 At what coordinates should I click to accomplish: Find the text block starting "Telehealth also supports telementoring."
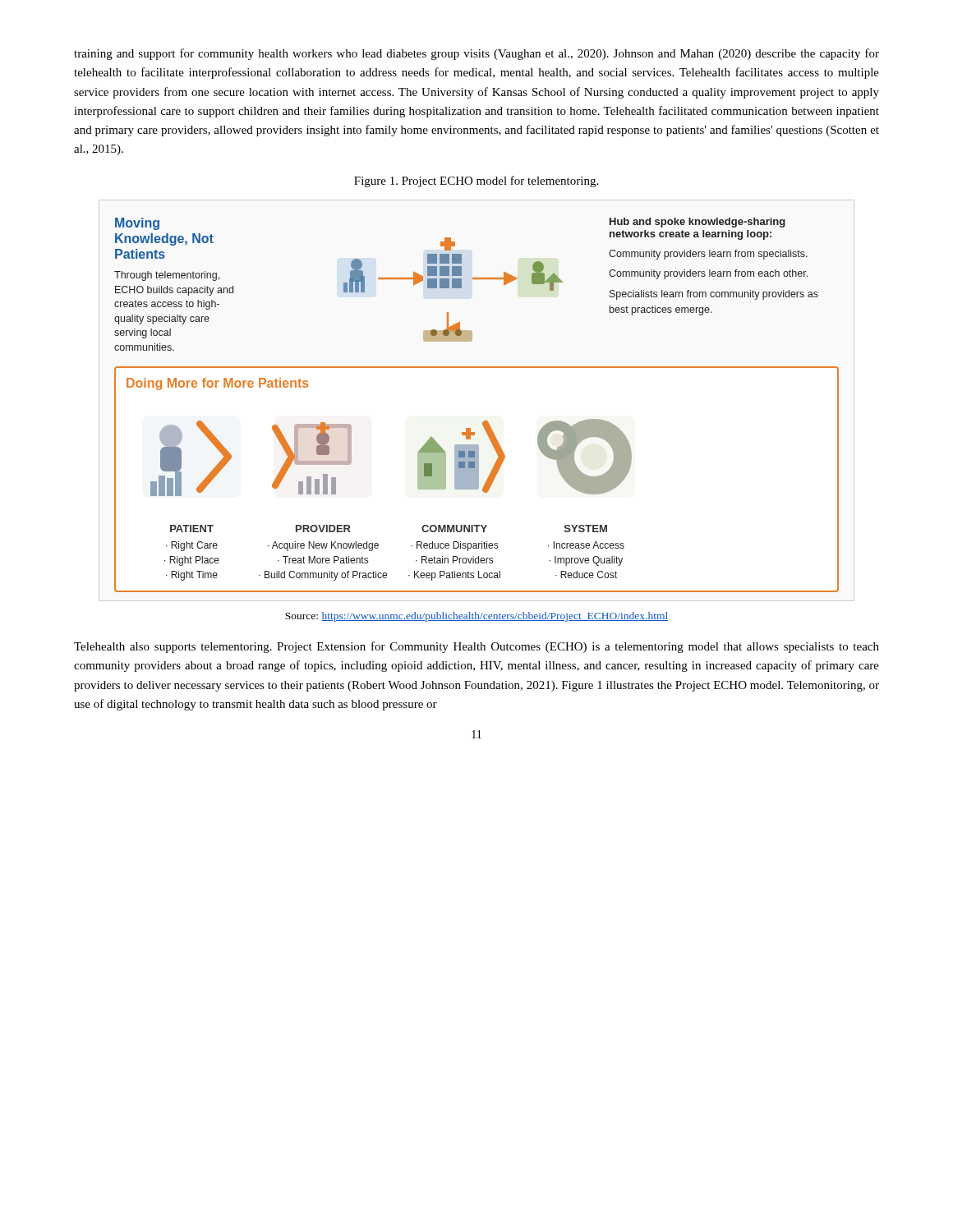pyautogui.click(x=476, y=675)
